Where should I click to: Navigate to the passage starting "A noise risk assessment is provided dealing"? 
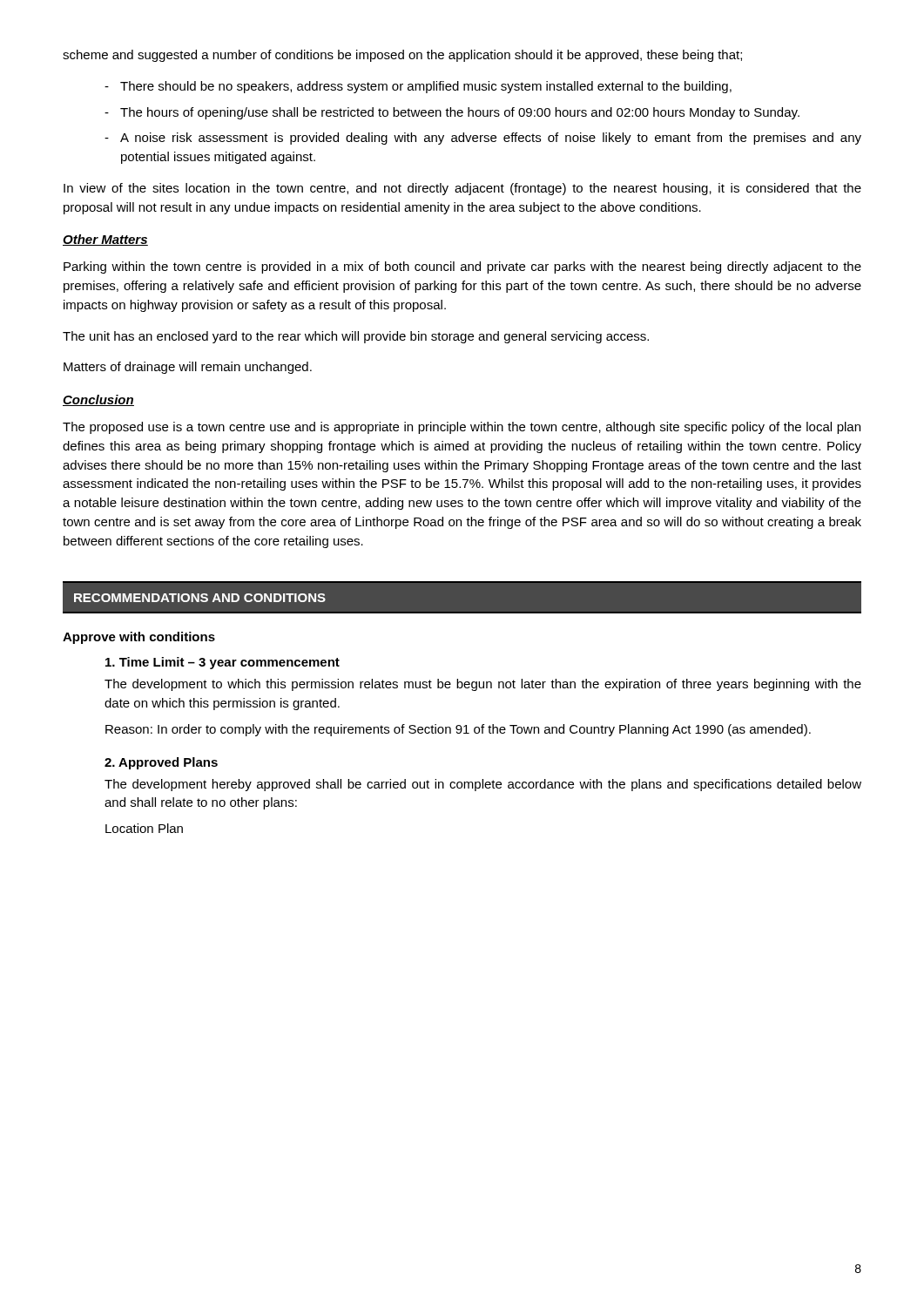(x=491, y=147)
